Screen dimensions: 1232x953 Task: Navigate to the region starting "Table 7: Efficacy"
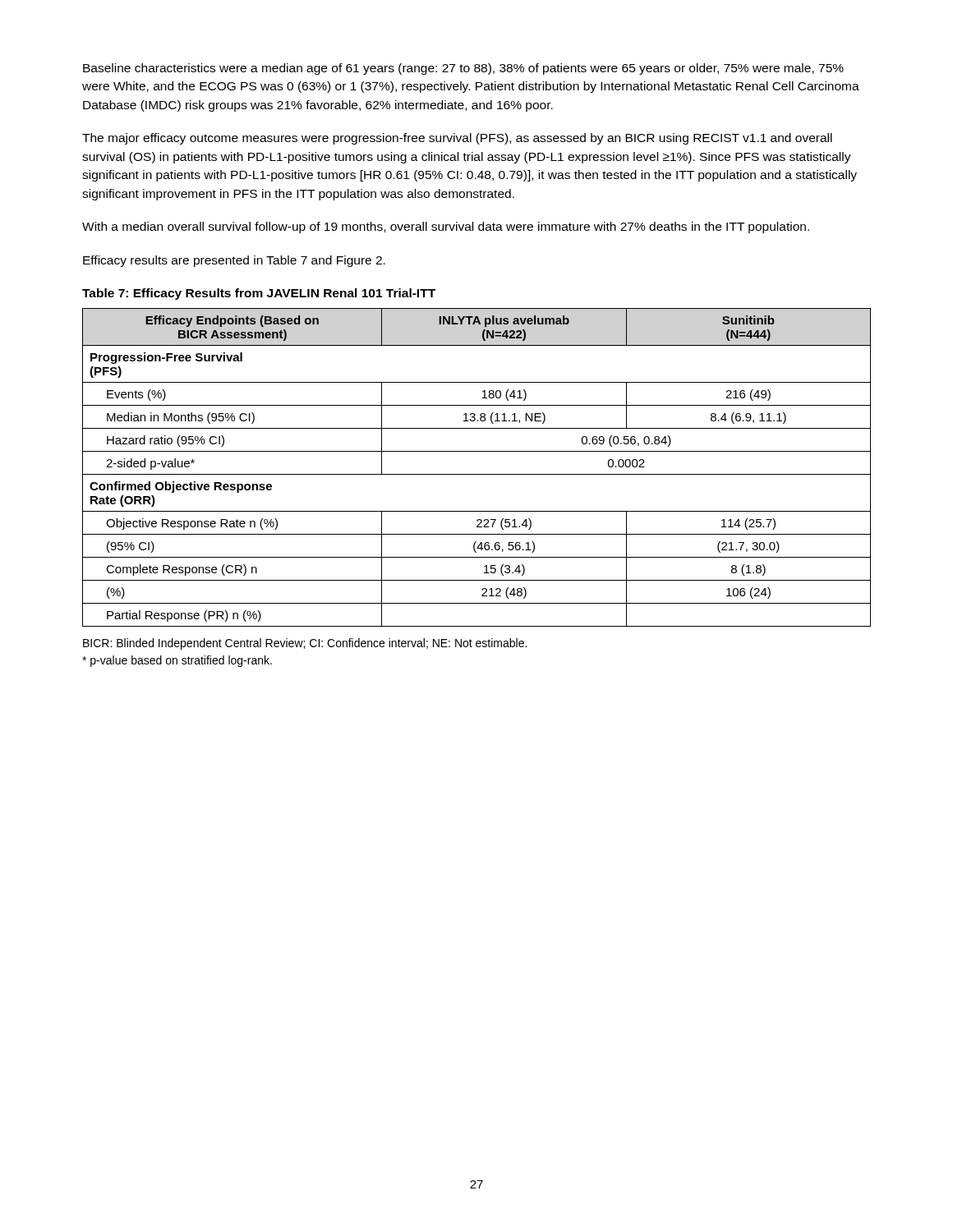click(x=259, y=293)
